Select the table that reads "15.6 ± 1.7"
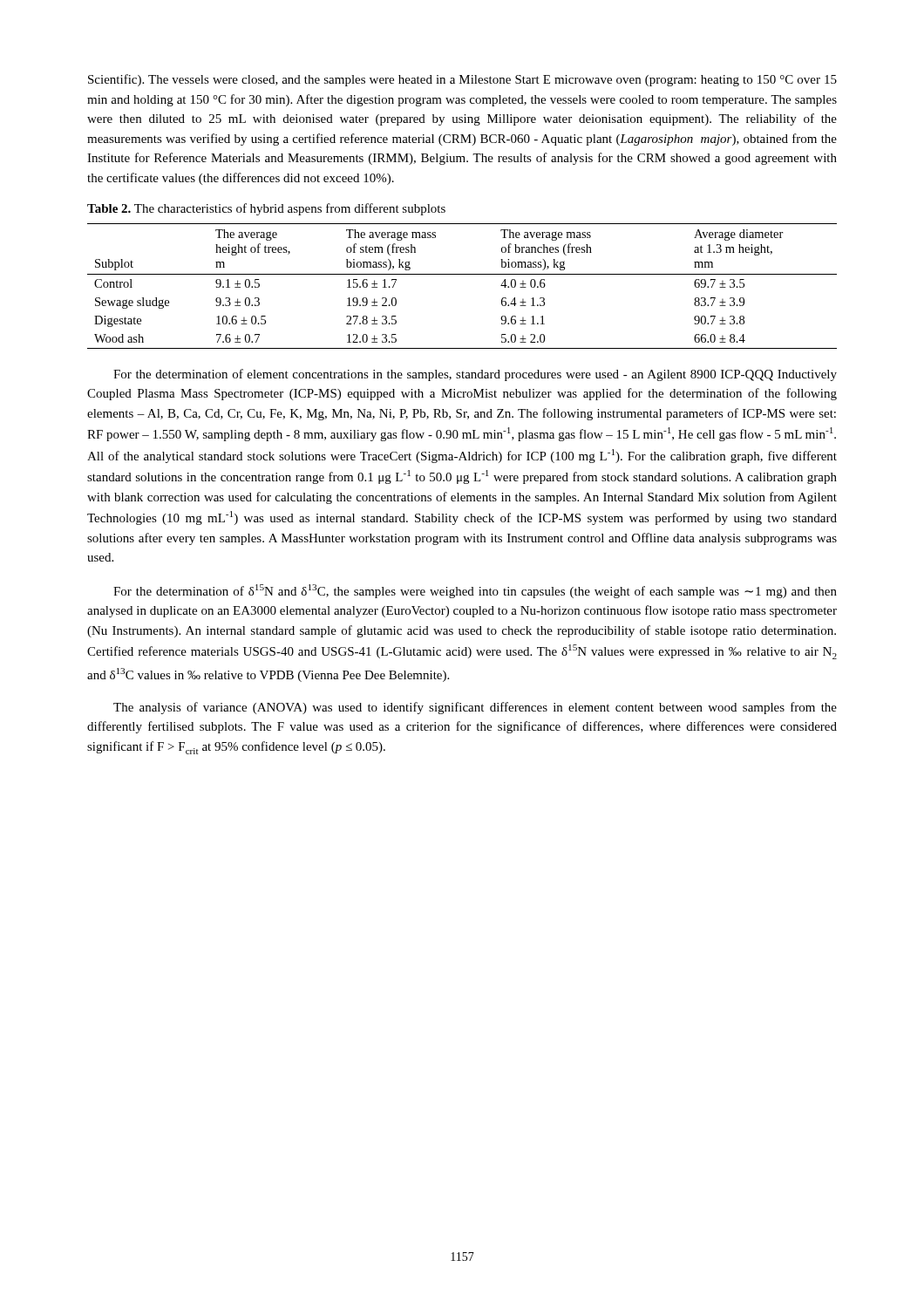This screenshot has width=924, height=1308. click(x=462, y=286)
